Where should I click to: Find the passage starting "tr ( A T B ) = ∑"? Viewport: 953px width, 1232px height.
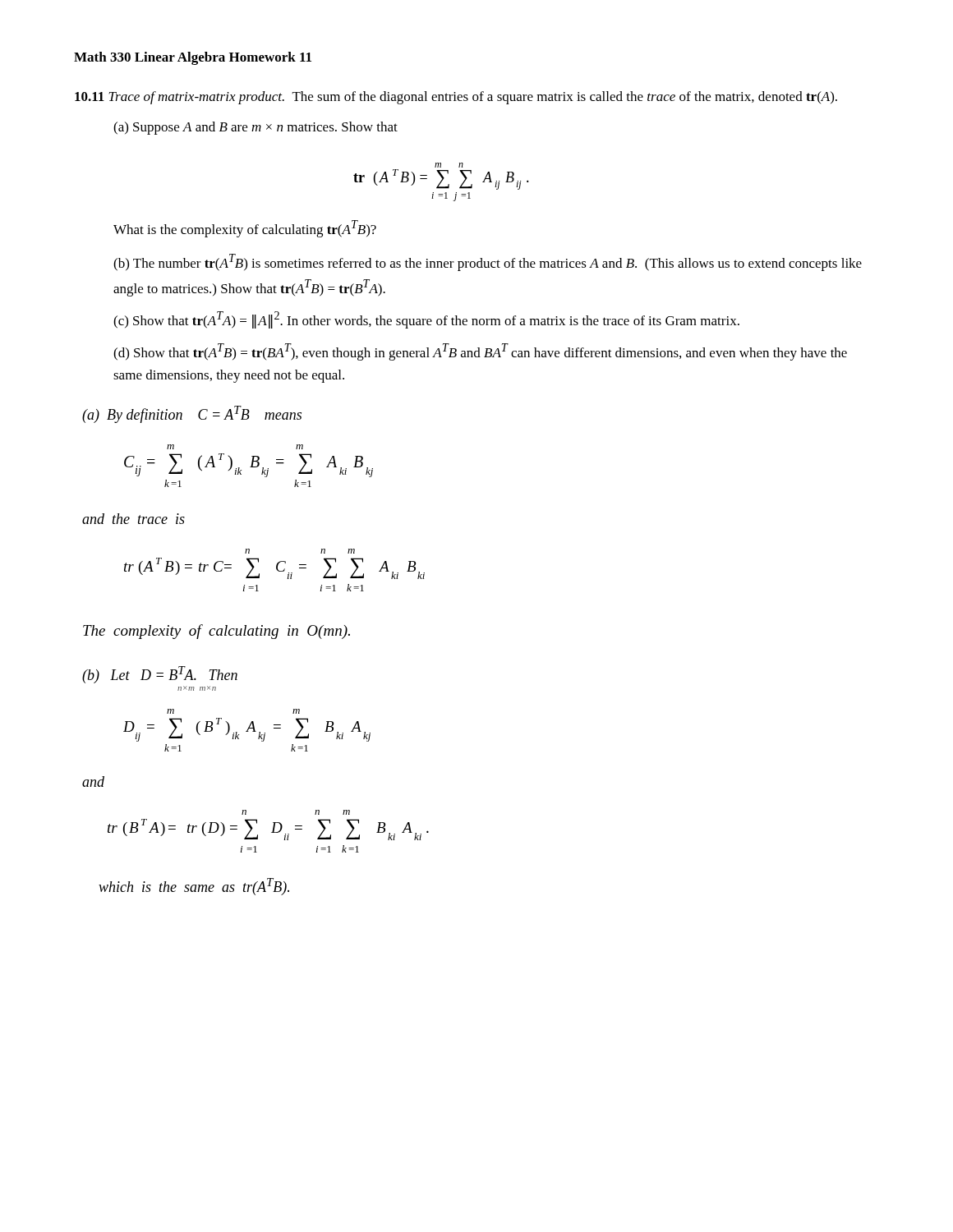[476, 179]
